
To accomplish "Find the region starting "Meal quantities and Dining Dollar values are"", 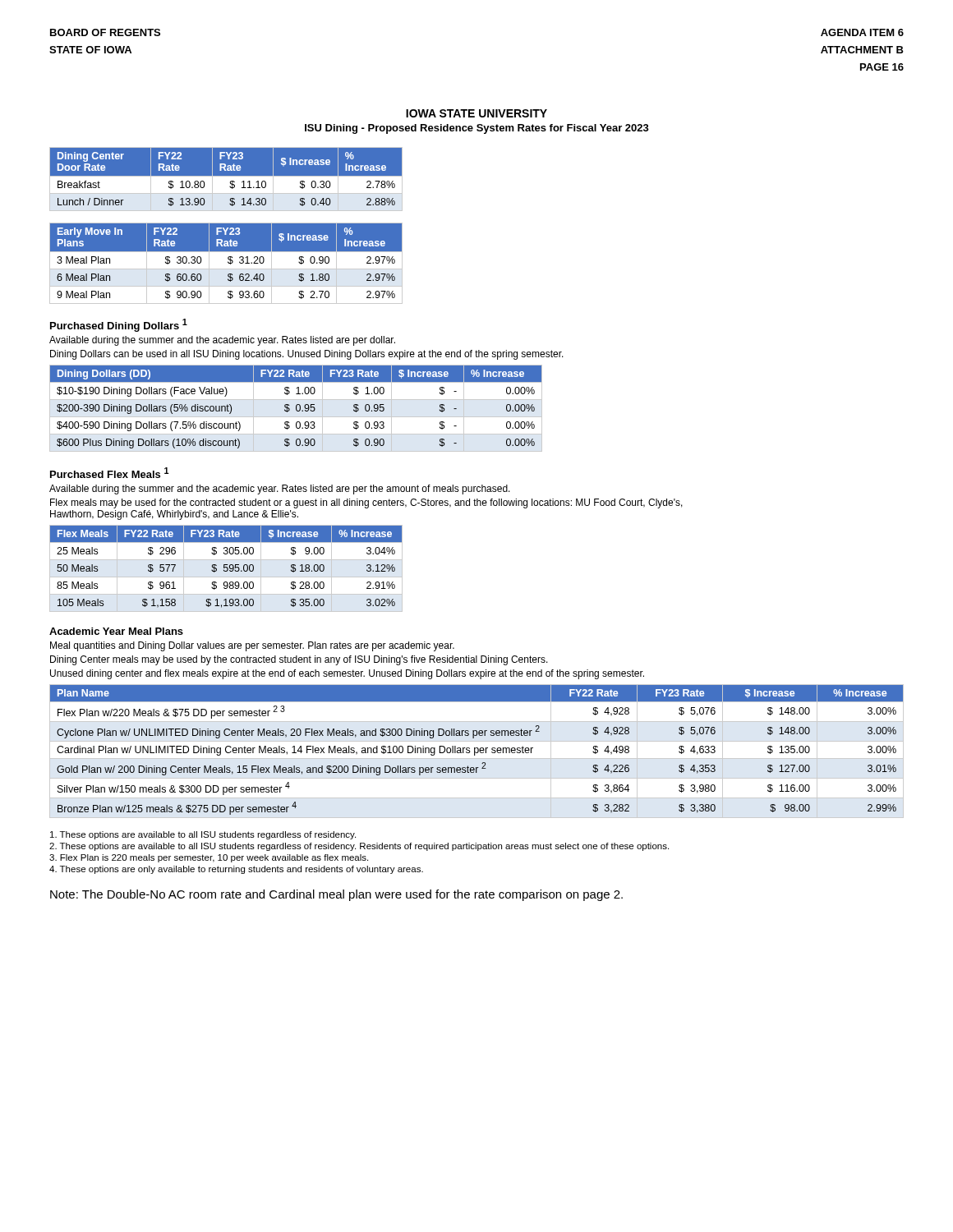I will coord(252,645).
